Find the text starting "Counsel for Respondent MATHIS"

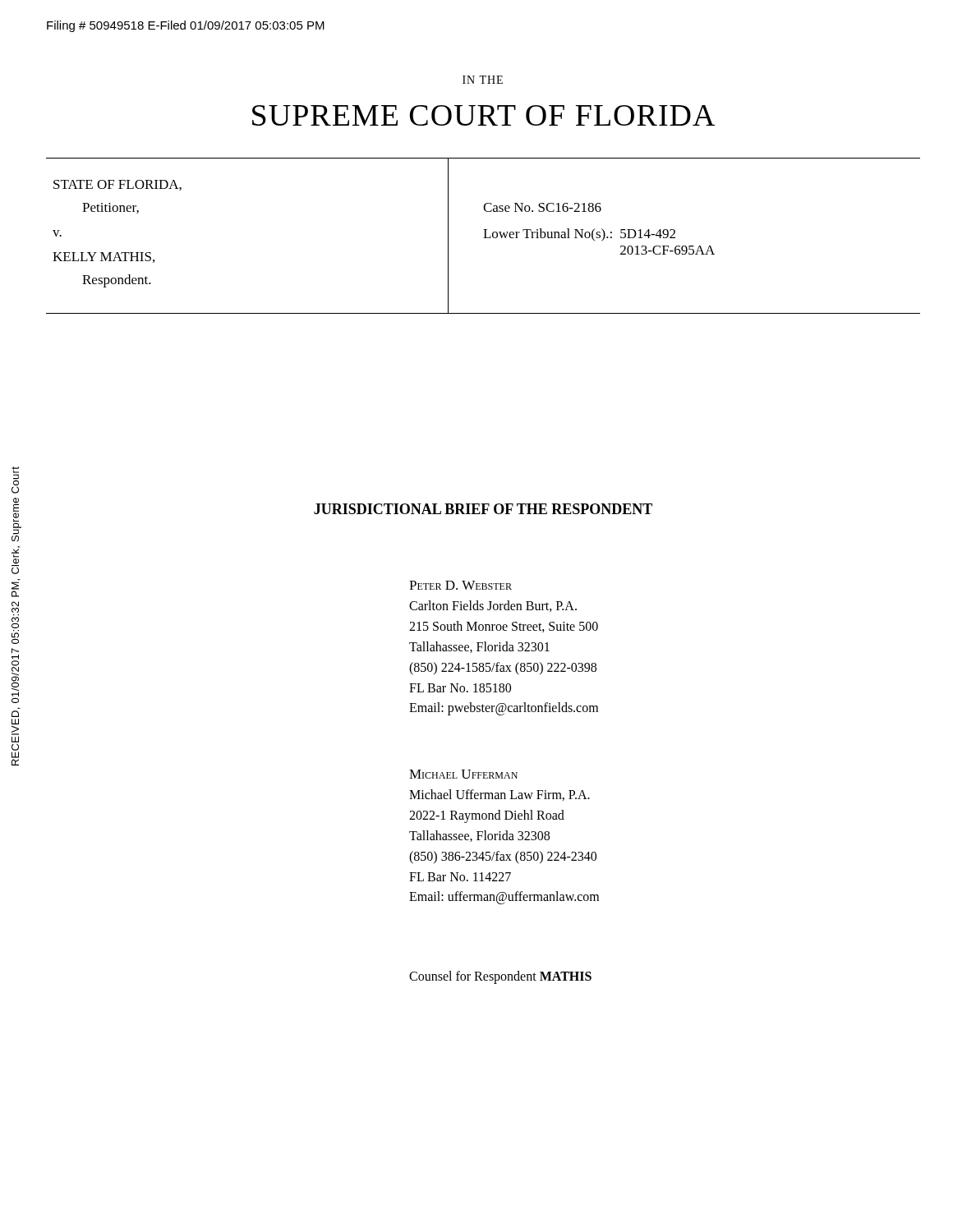(500, 976)
